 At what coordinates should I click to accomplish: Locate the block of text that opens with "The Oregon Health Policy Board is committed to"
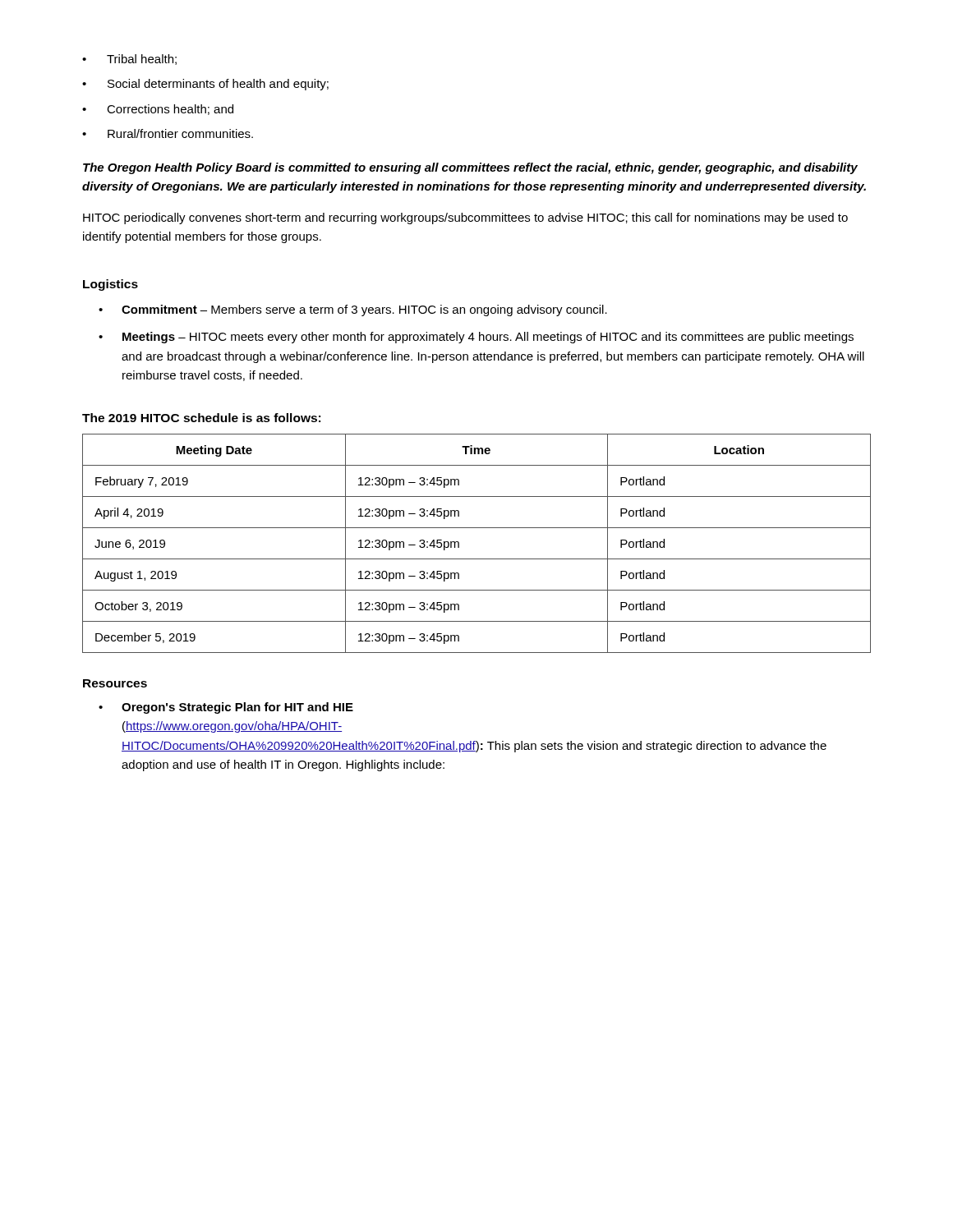(x=475, y=177)
